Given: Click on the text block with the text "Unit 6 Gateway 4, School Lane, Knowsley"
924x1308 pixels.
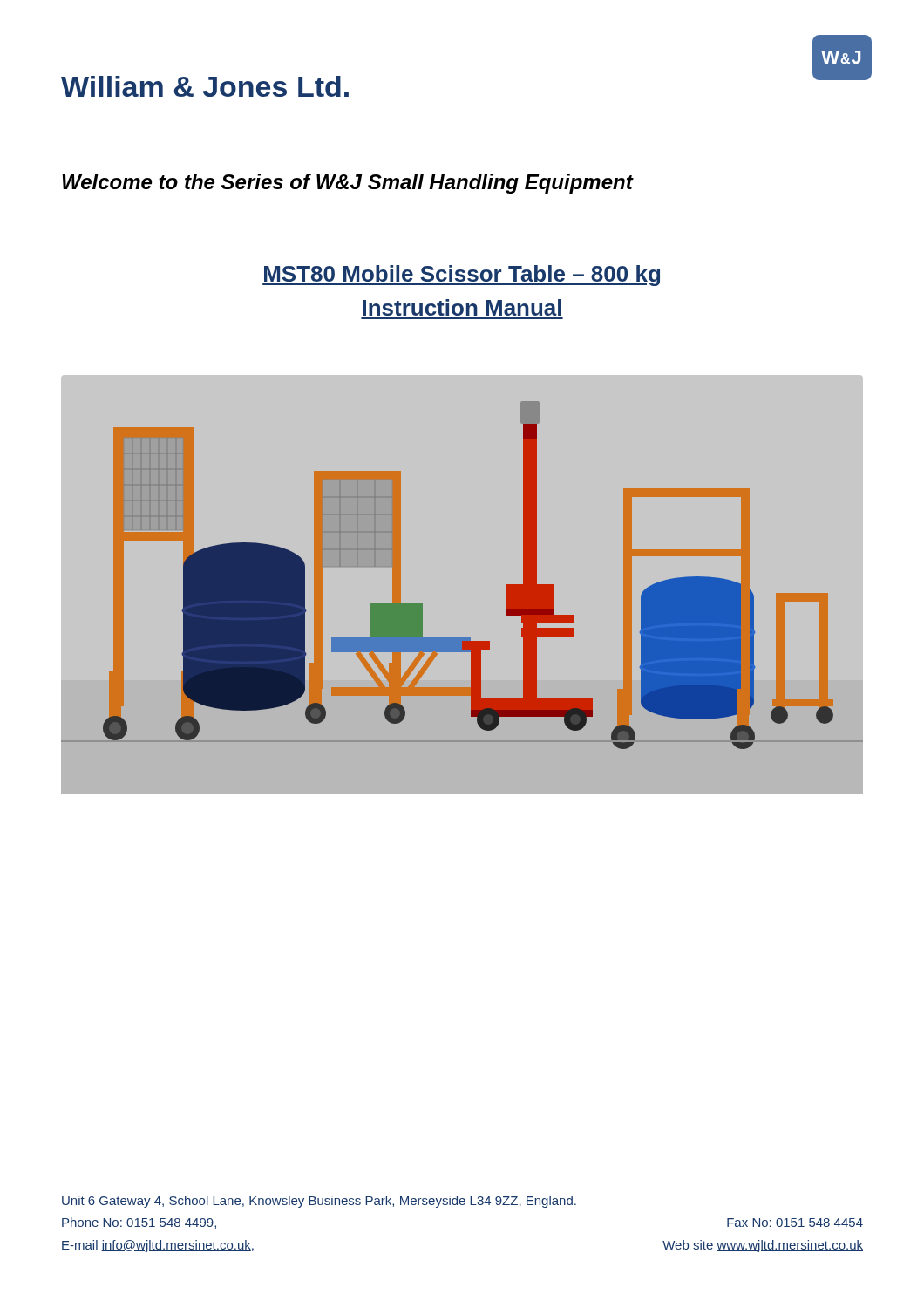Looking at the screenshot, I should [319, 1202].
